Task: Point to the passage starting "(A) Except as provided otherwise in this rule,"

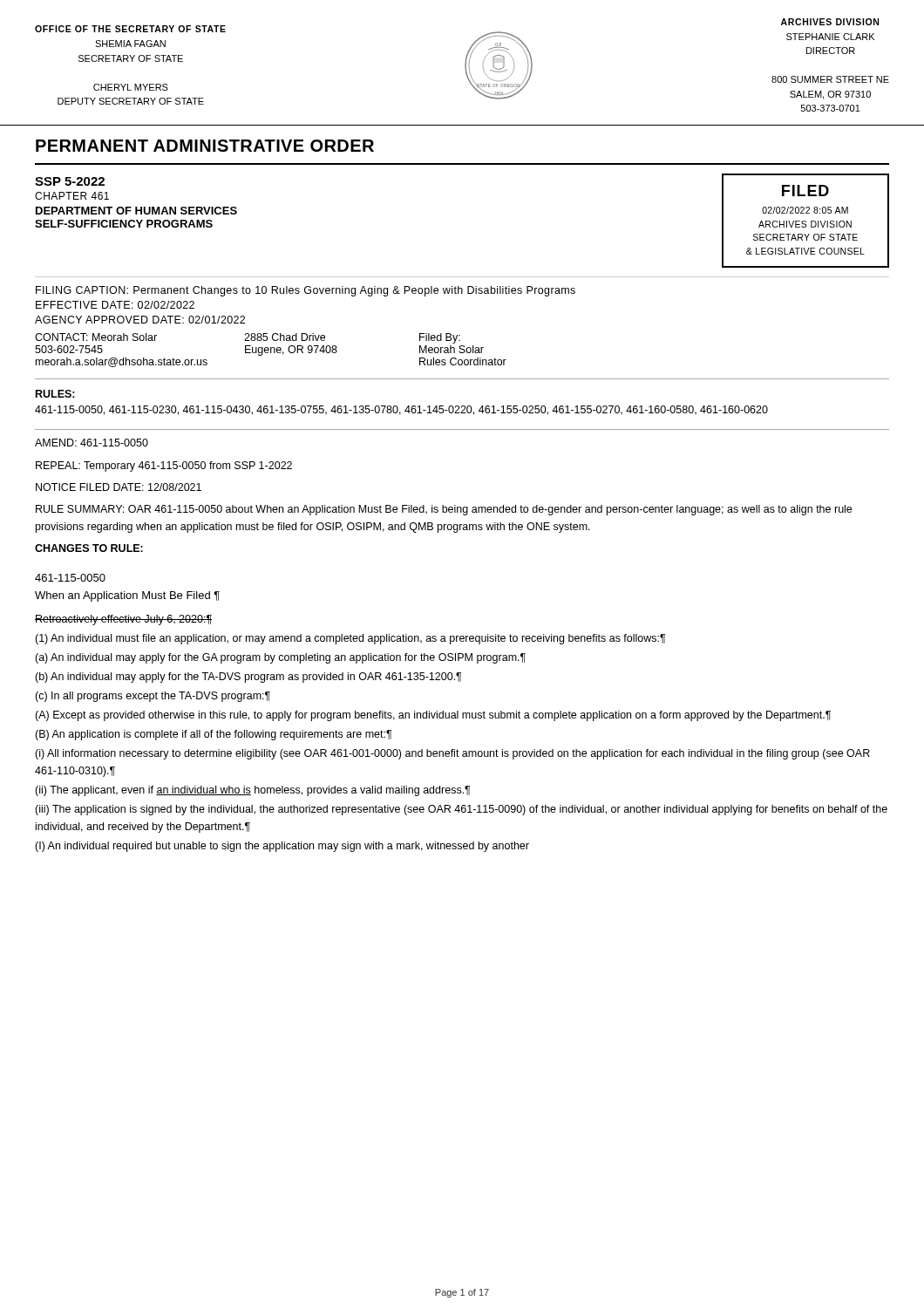Action: [x=433, y=715]
